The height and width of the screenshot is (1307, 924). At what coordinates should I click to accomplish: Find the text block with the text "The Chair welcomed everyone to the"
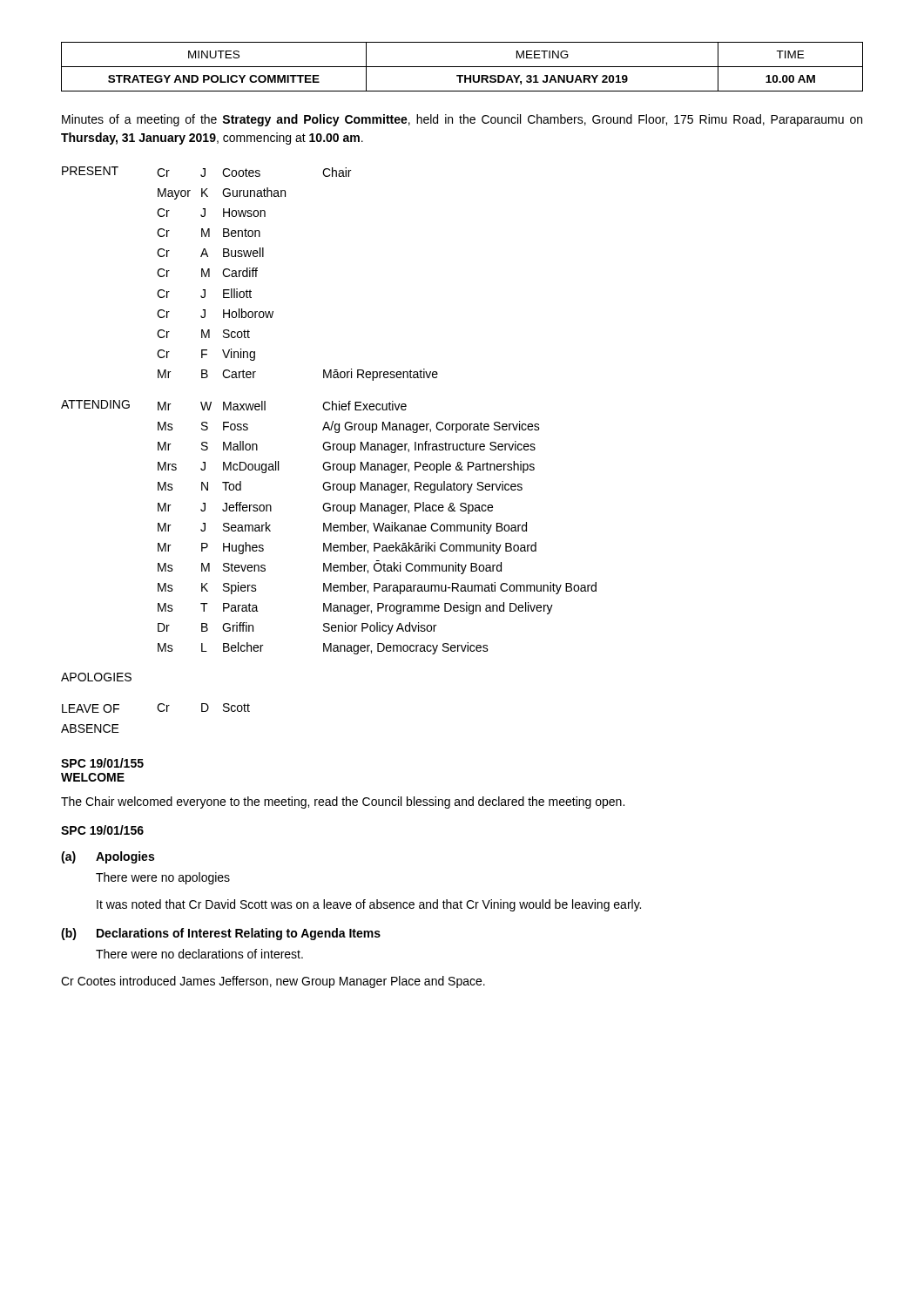pos(343,802)
